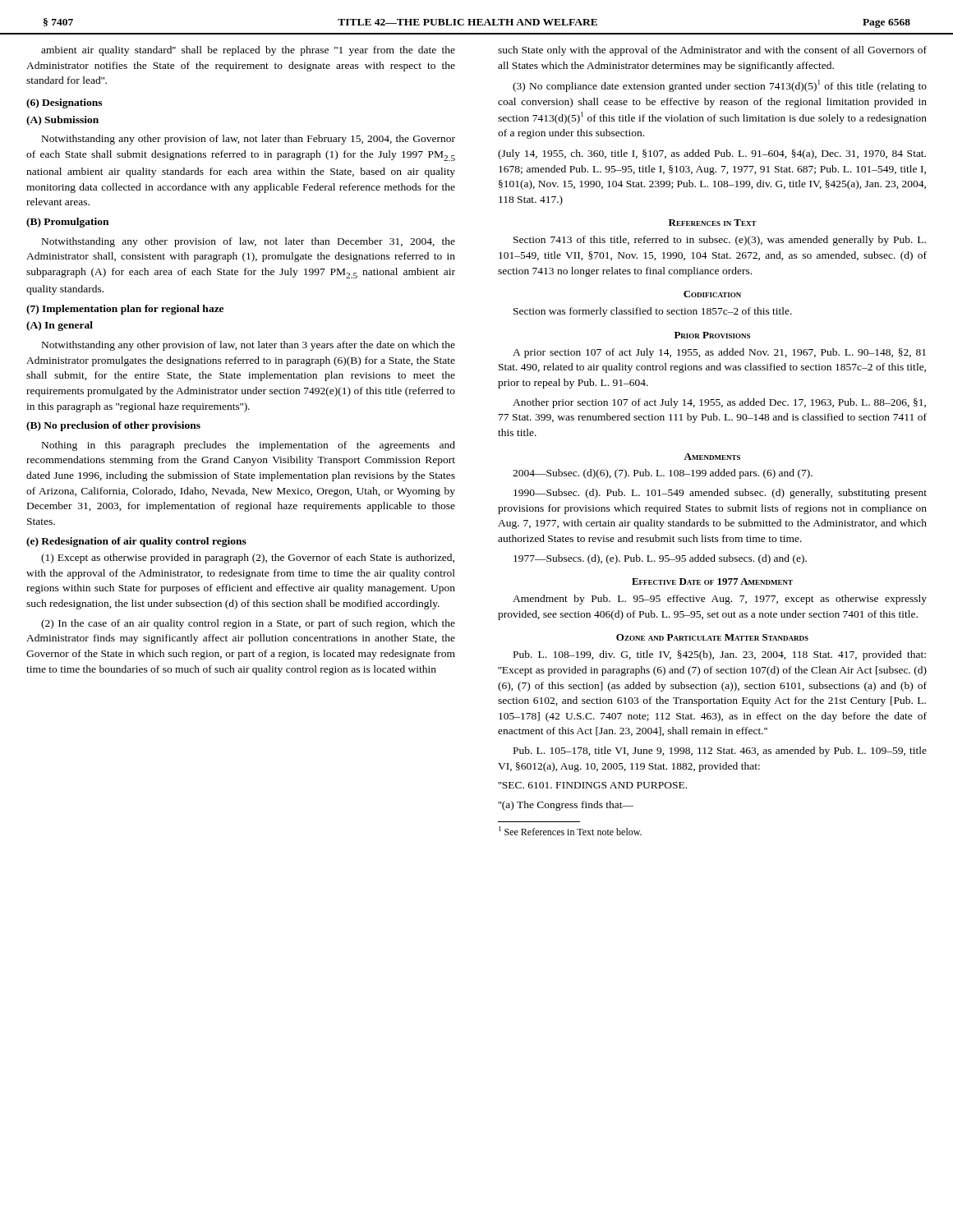The width and height of the screenshot is (953, 1232).
Task: Locate the element starting "2004—Subsec. (d)(6), (7). Pub. L. 108–199 added pars."
Action: pos(712,516)
